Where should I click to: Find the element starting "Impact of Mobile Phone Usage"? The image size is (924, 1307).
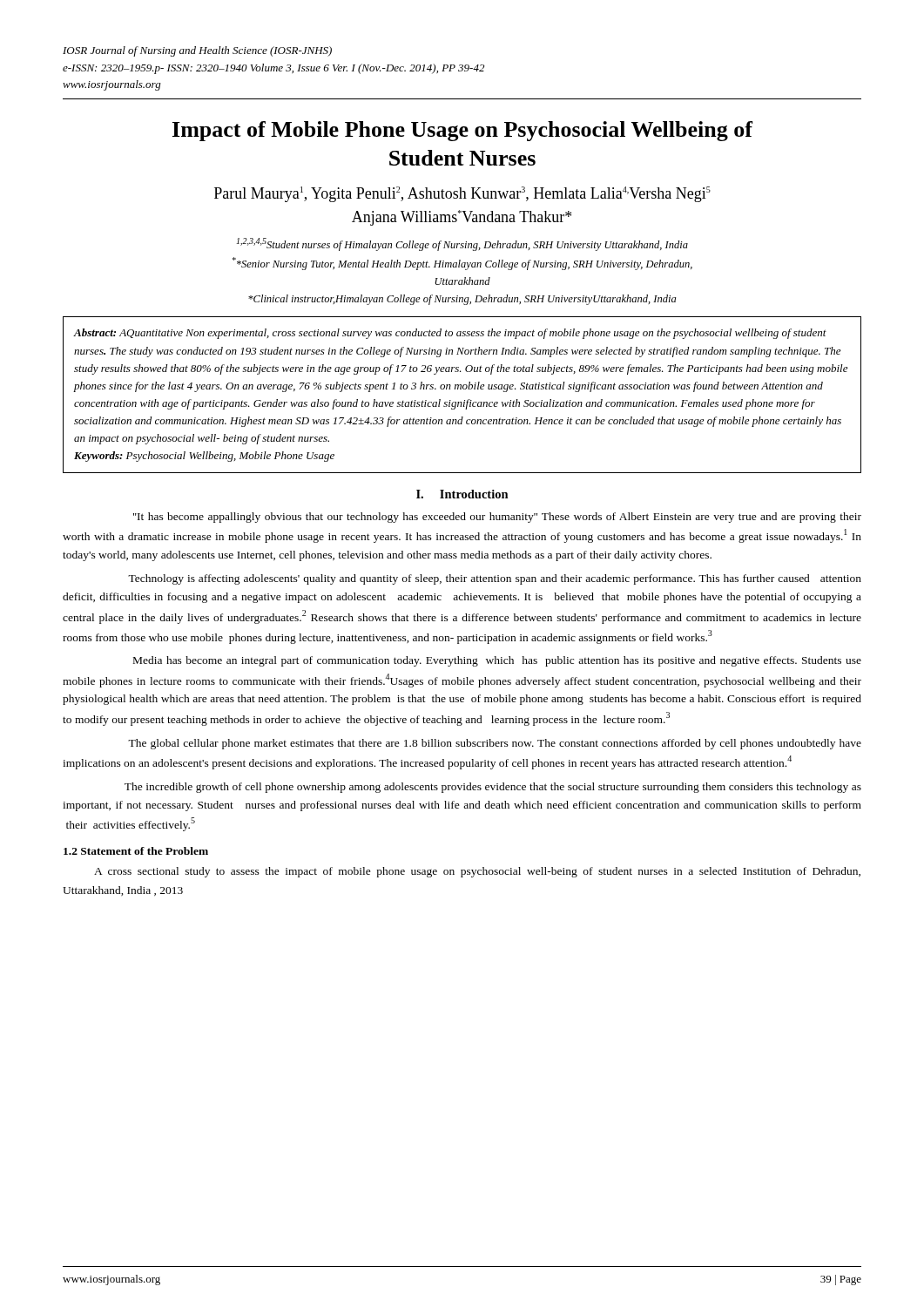point(462,144)
